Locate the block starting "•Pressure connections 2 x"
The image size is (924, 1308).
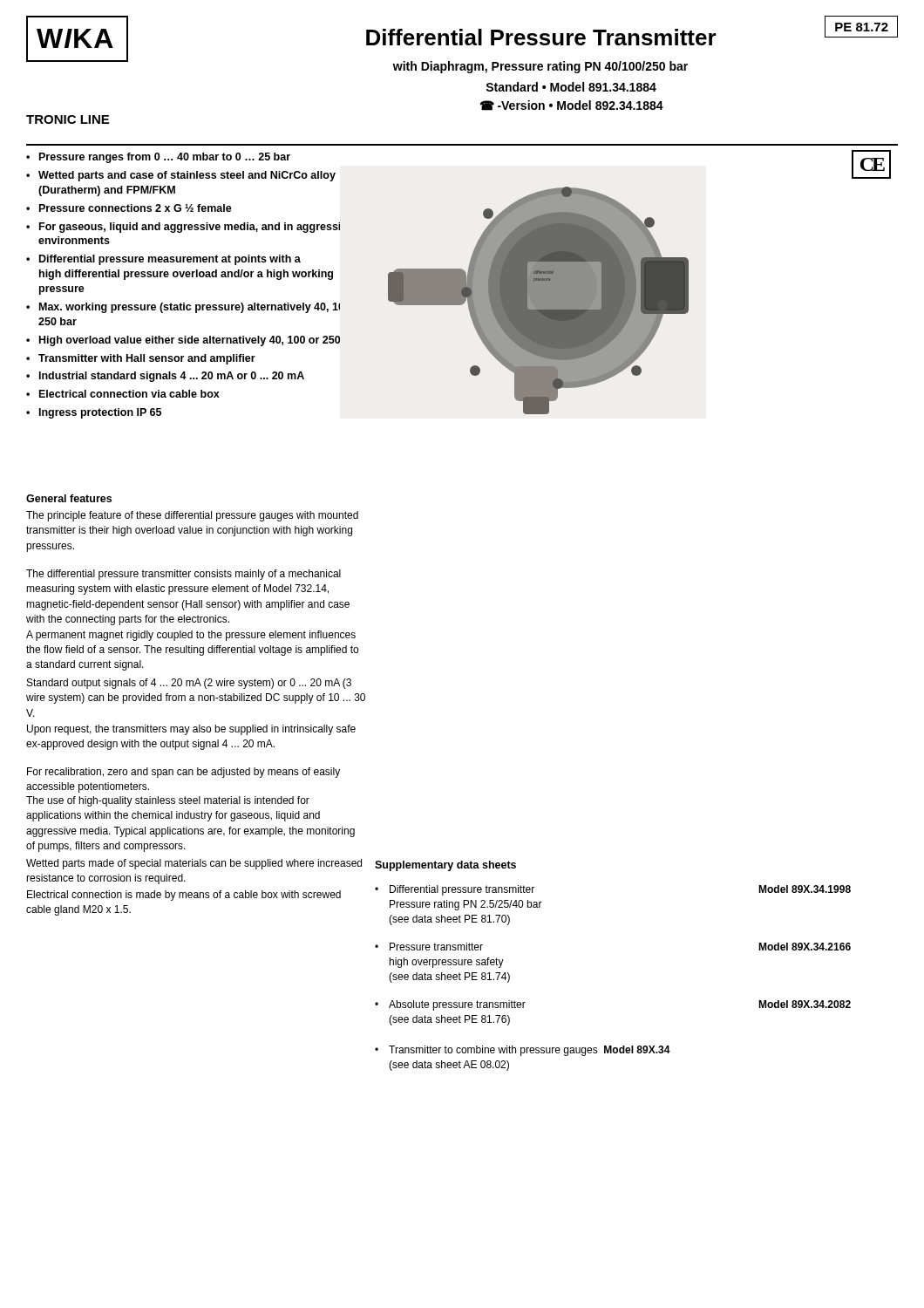(129, 208)
